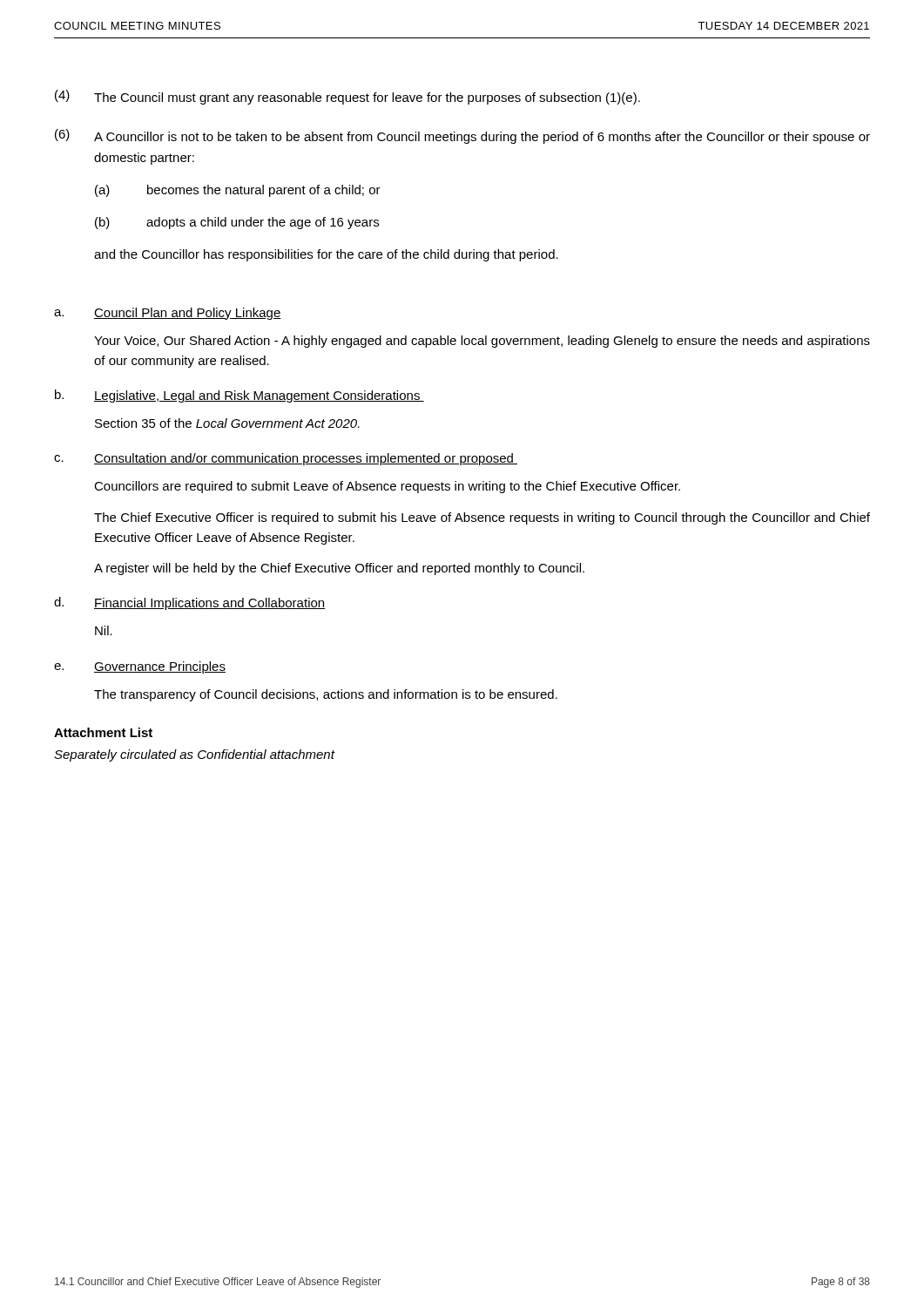The image size is (924, 1307).
Task: Select the text starting "Section 35 of the Local Government"
Action: (227, 423)
